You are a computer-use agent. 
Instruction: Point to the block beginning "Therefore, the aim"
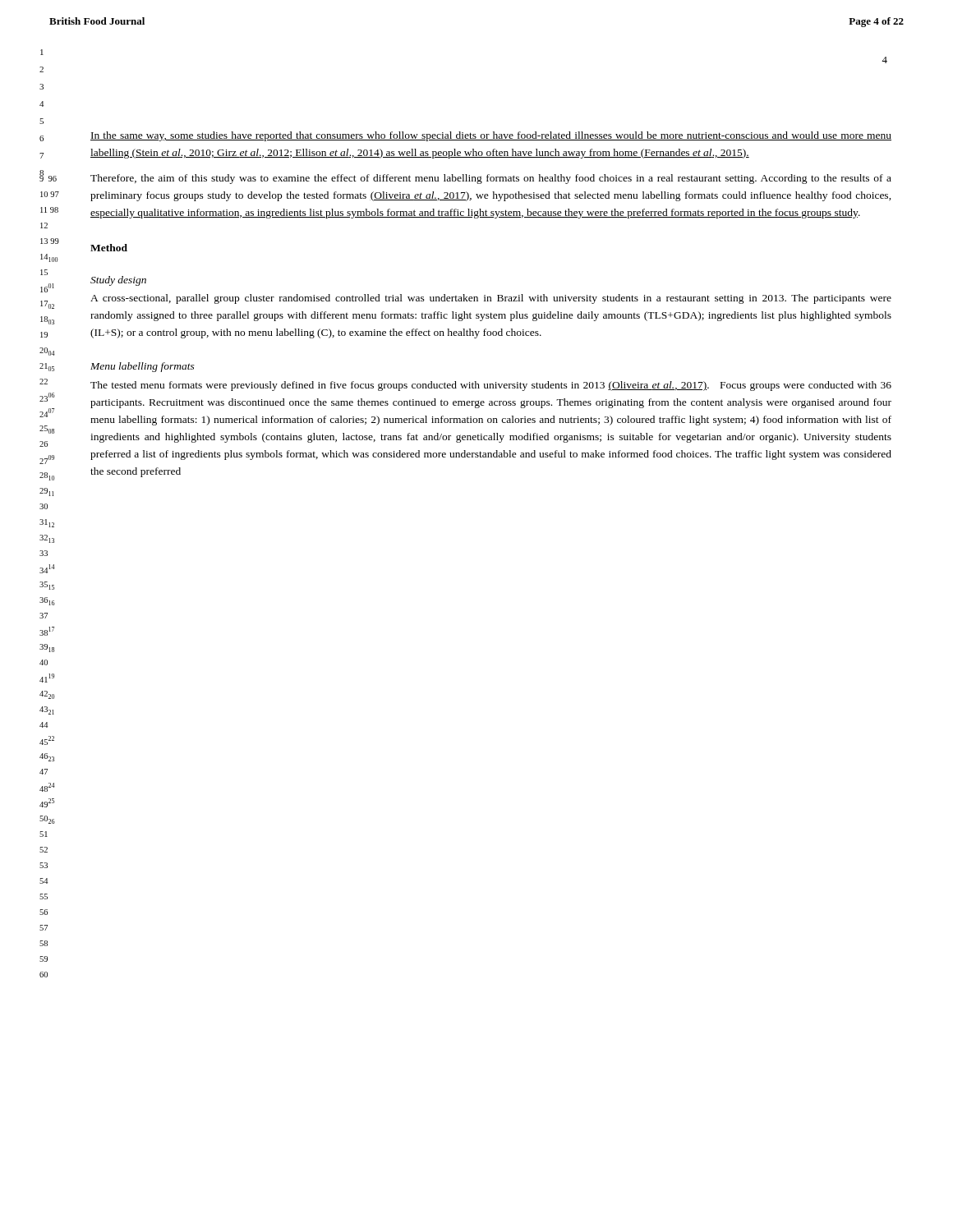click(x=491, y=196)
